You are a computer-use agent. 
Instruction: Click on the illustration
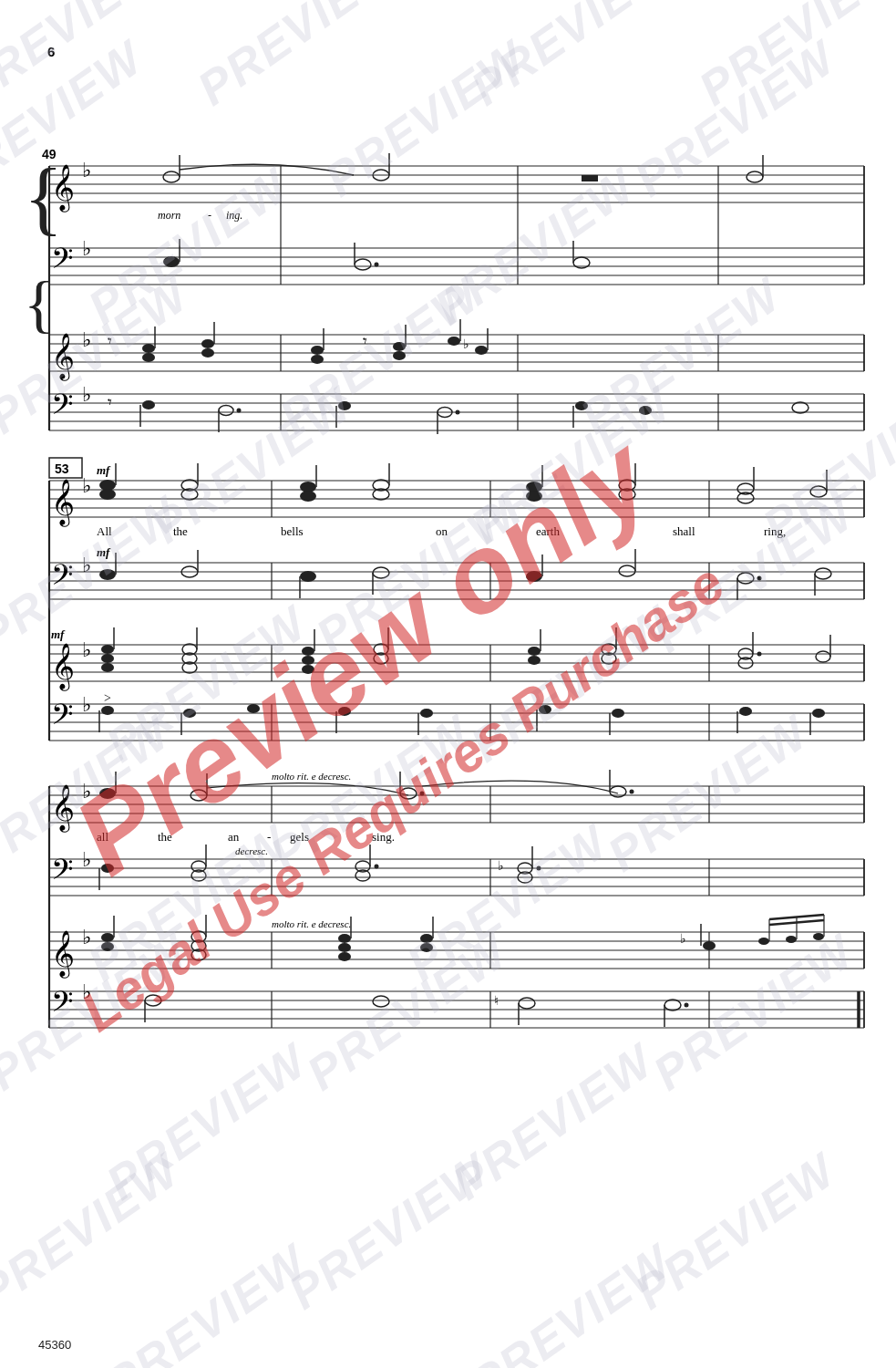coord(448,684)
